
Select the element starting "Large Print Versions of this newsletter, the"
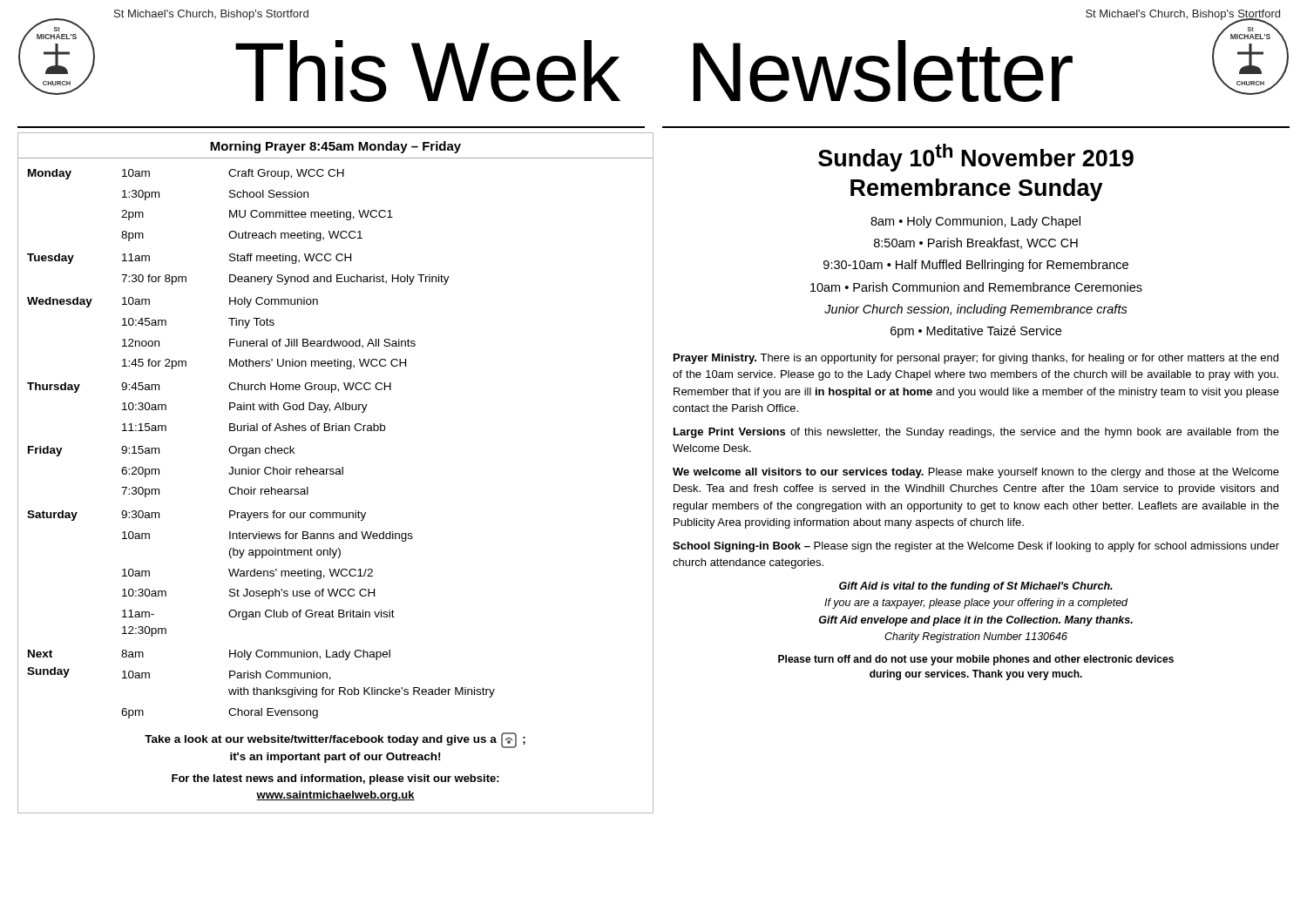pyautogui.click(x=976, y=440)
